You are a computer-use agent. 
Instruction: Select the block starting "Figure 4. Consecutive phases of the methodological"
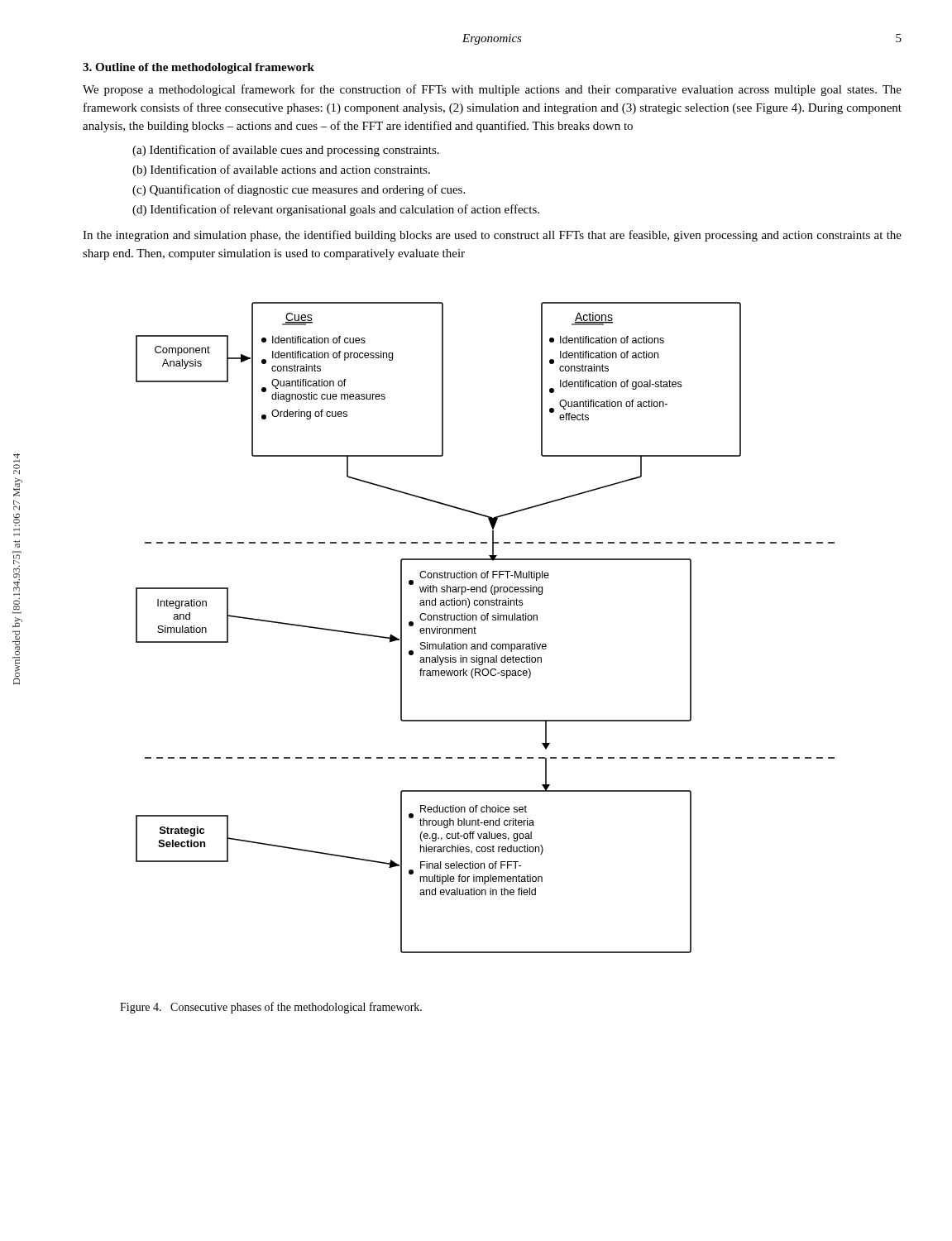(271, 1007)
